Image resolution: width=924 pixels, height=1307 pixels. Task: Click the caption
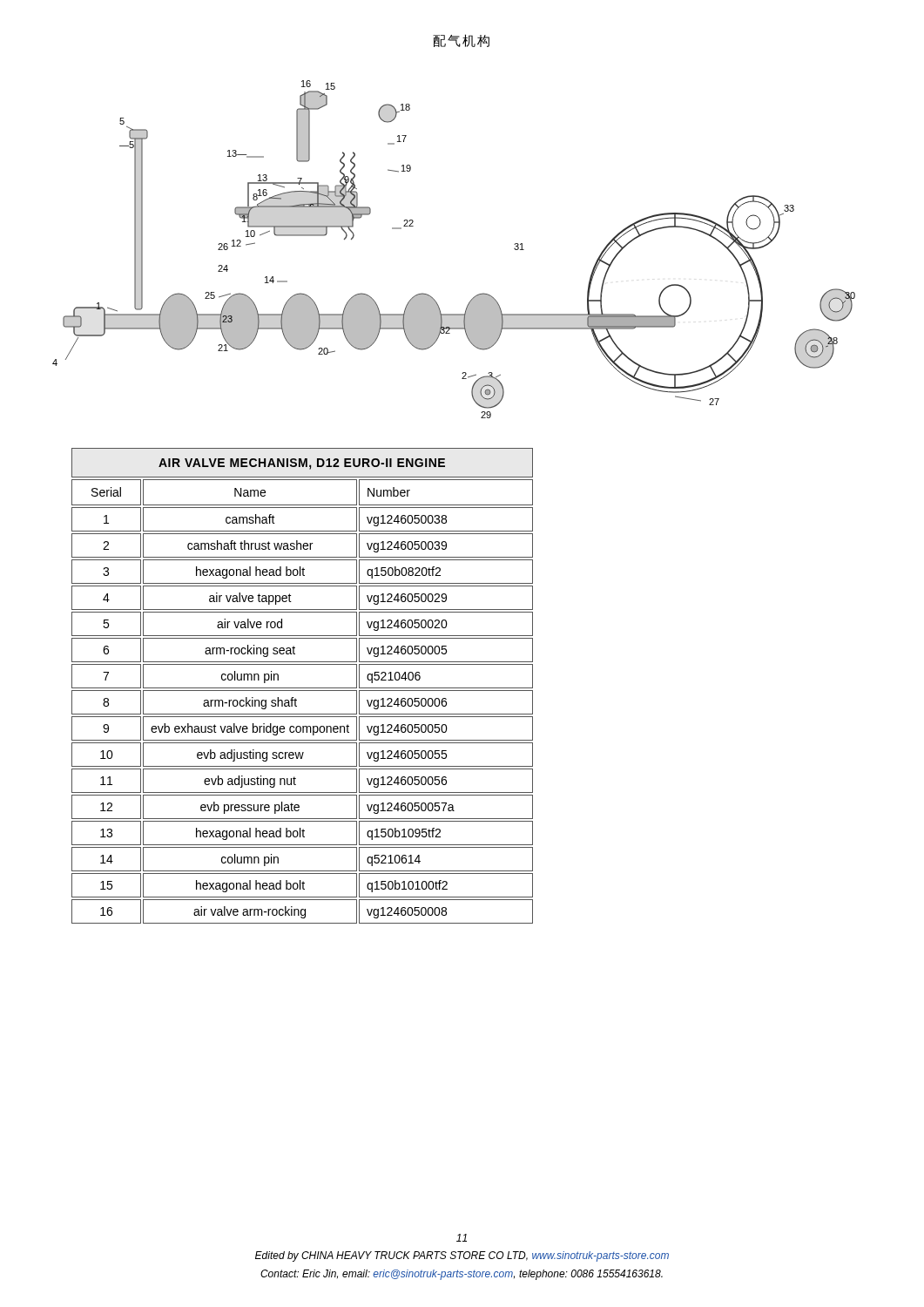(462, 41)
